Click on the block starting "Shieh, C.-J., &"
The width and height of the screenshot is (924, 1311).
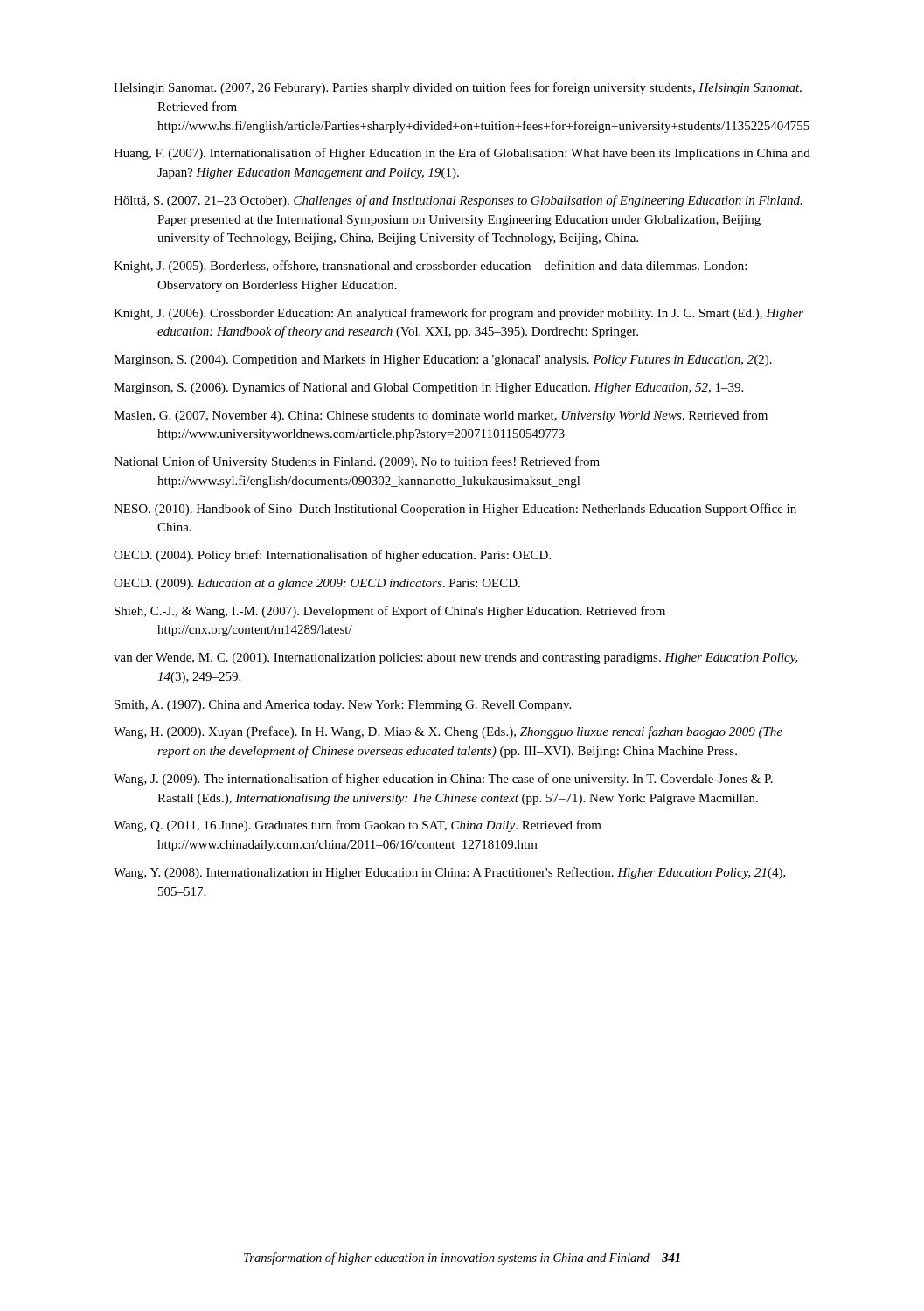point(390,620)
